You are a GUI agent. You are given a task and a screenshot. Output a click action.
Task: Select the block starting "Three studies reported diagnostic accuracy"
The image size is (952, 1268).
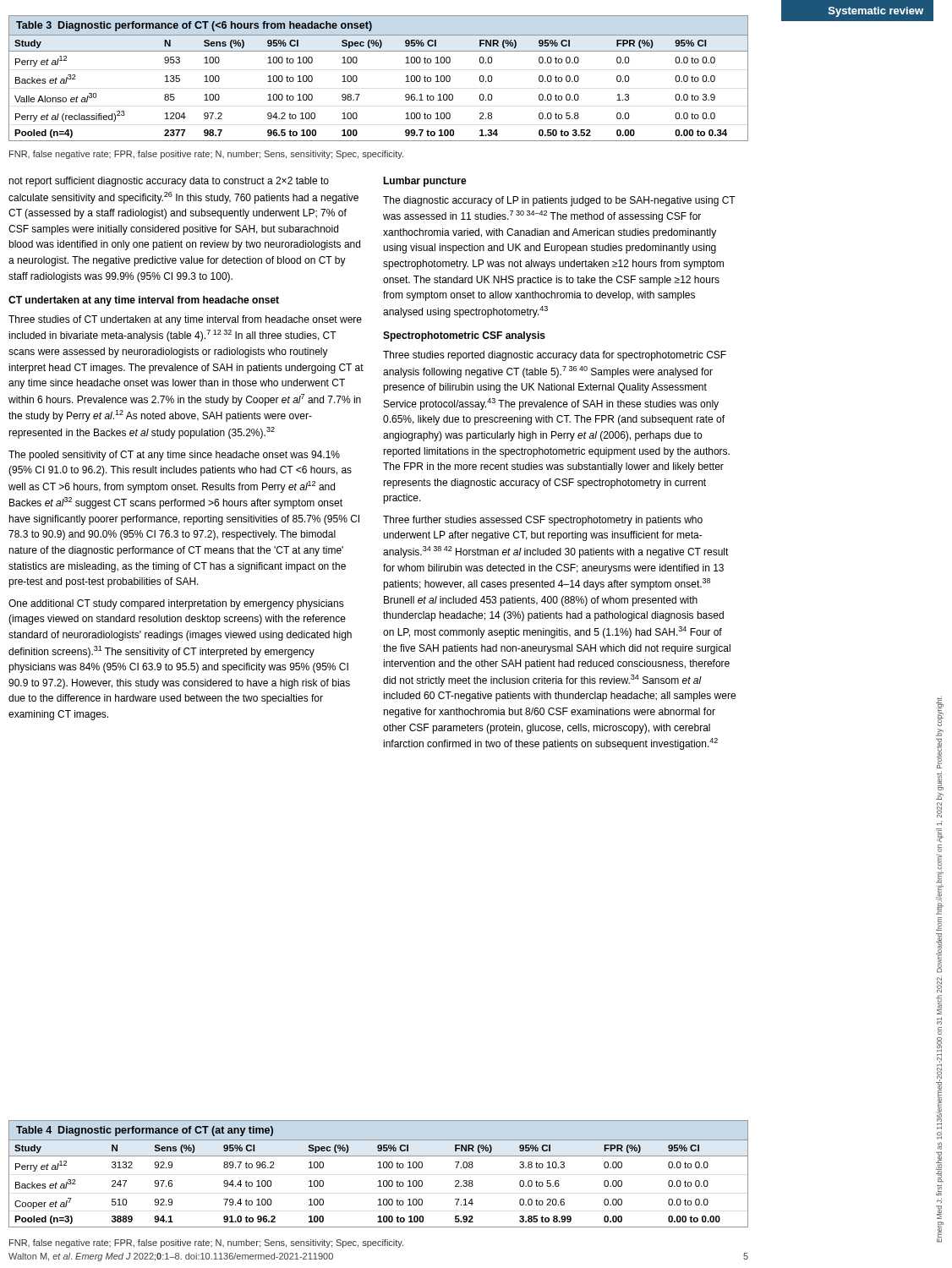click(561, 550)
